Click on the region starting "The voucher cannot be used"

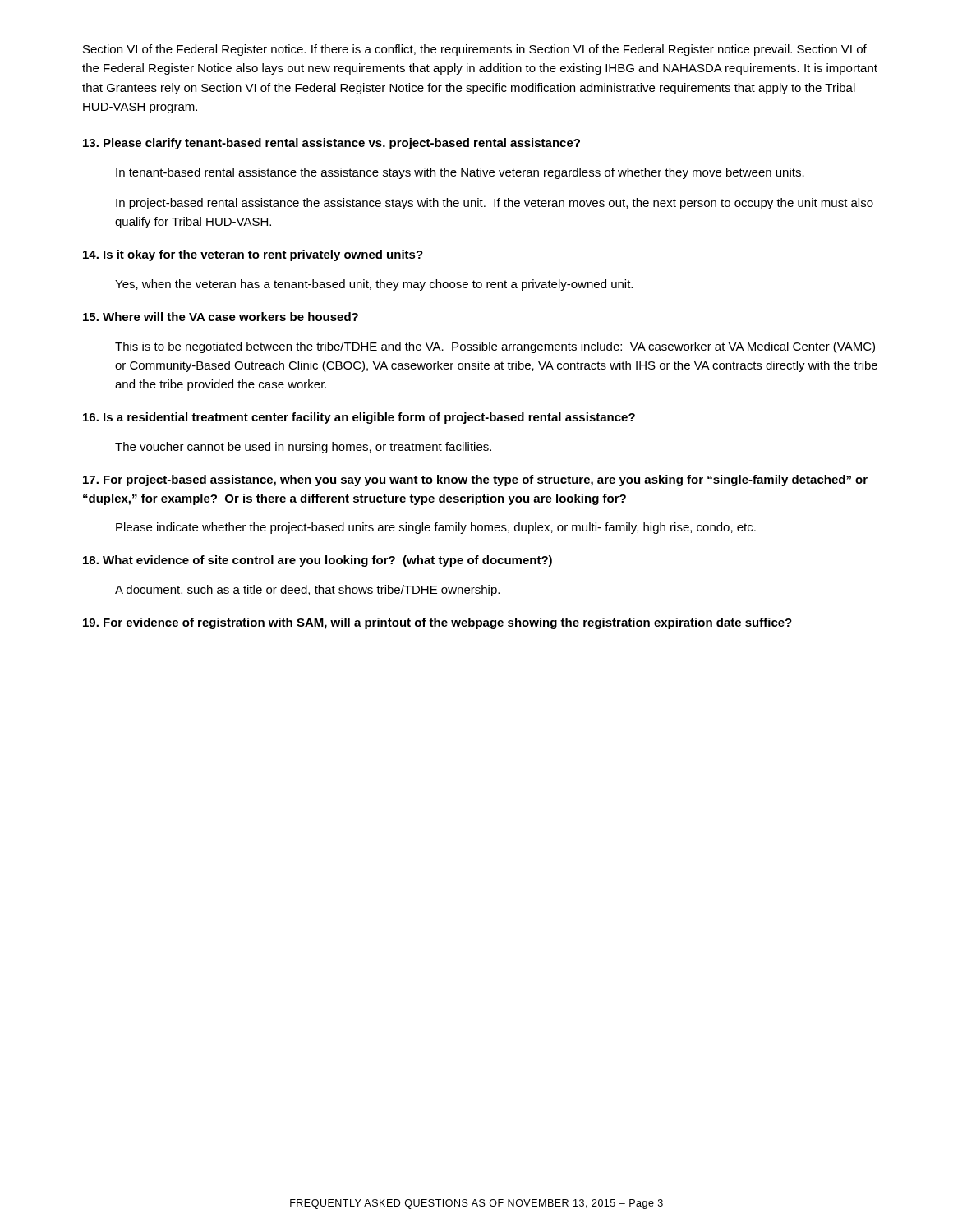pyautogui.click(x=304, y=446)
